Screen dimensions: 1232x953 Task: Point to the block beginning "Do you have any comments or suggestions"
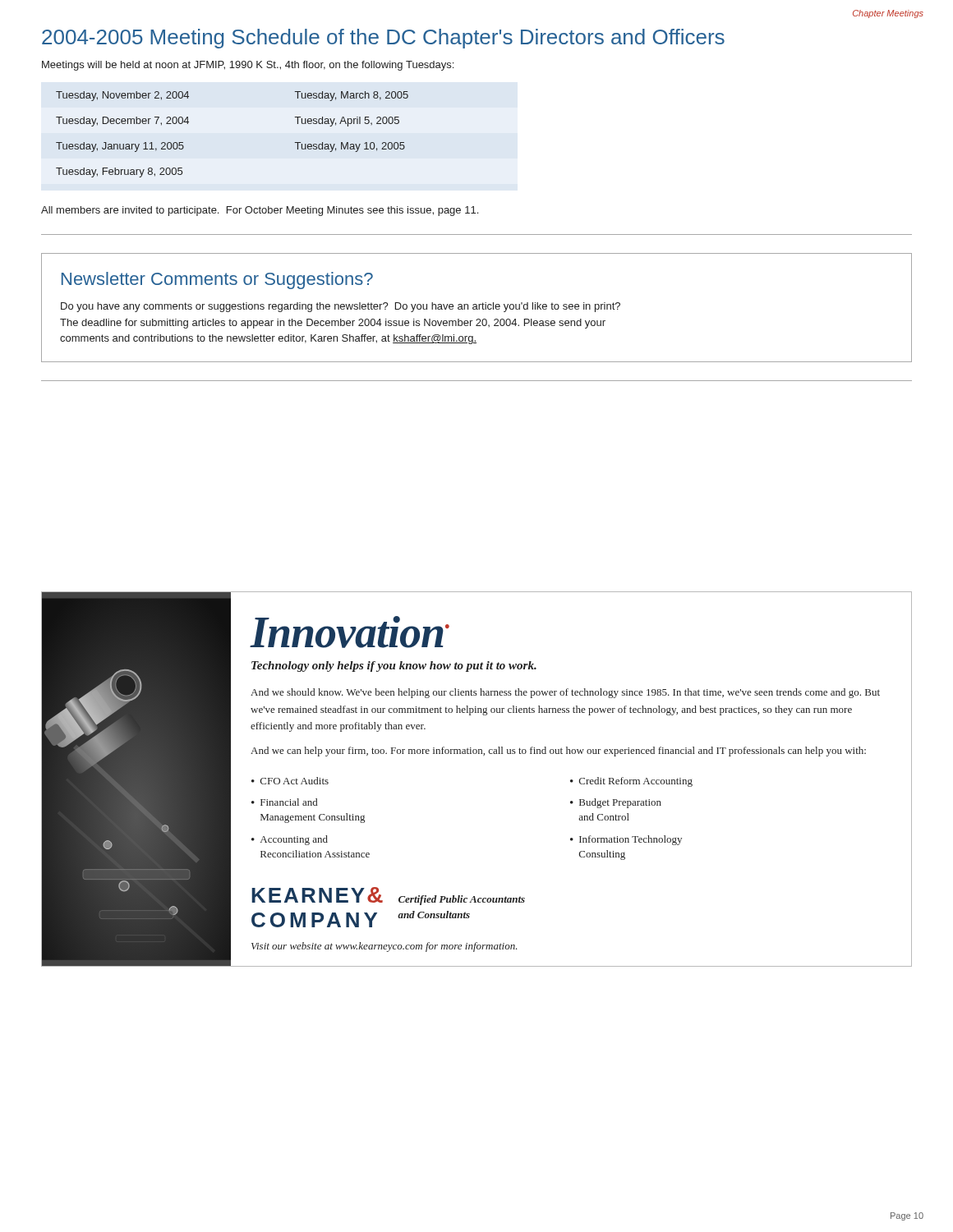476,322
